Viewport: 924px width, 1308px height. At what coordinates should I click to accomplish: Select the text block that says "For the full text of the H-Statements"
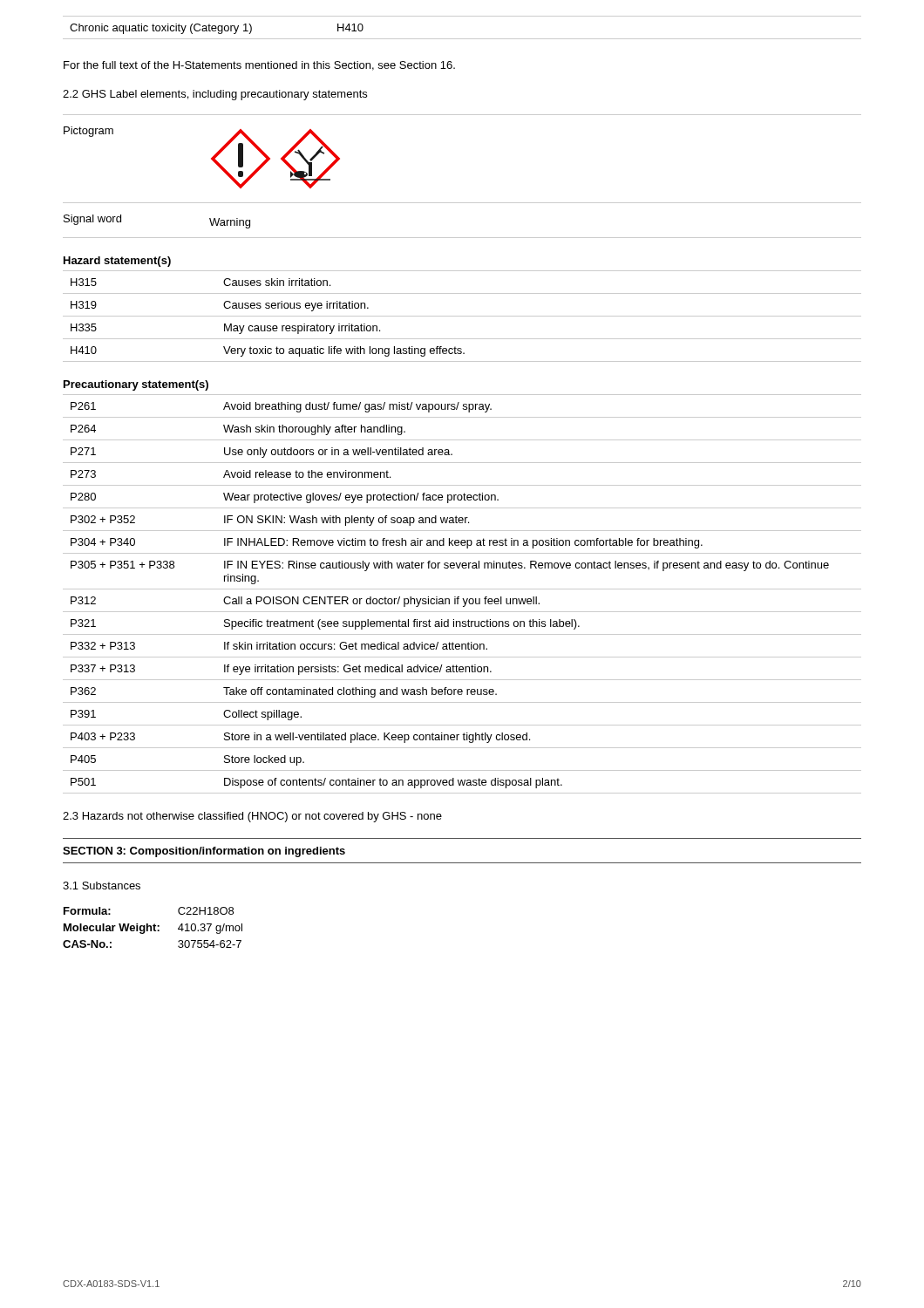pos(259,65)
